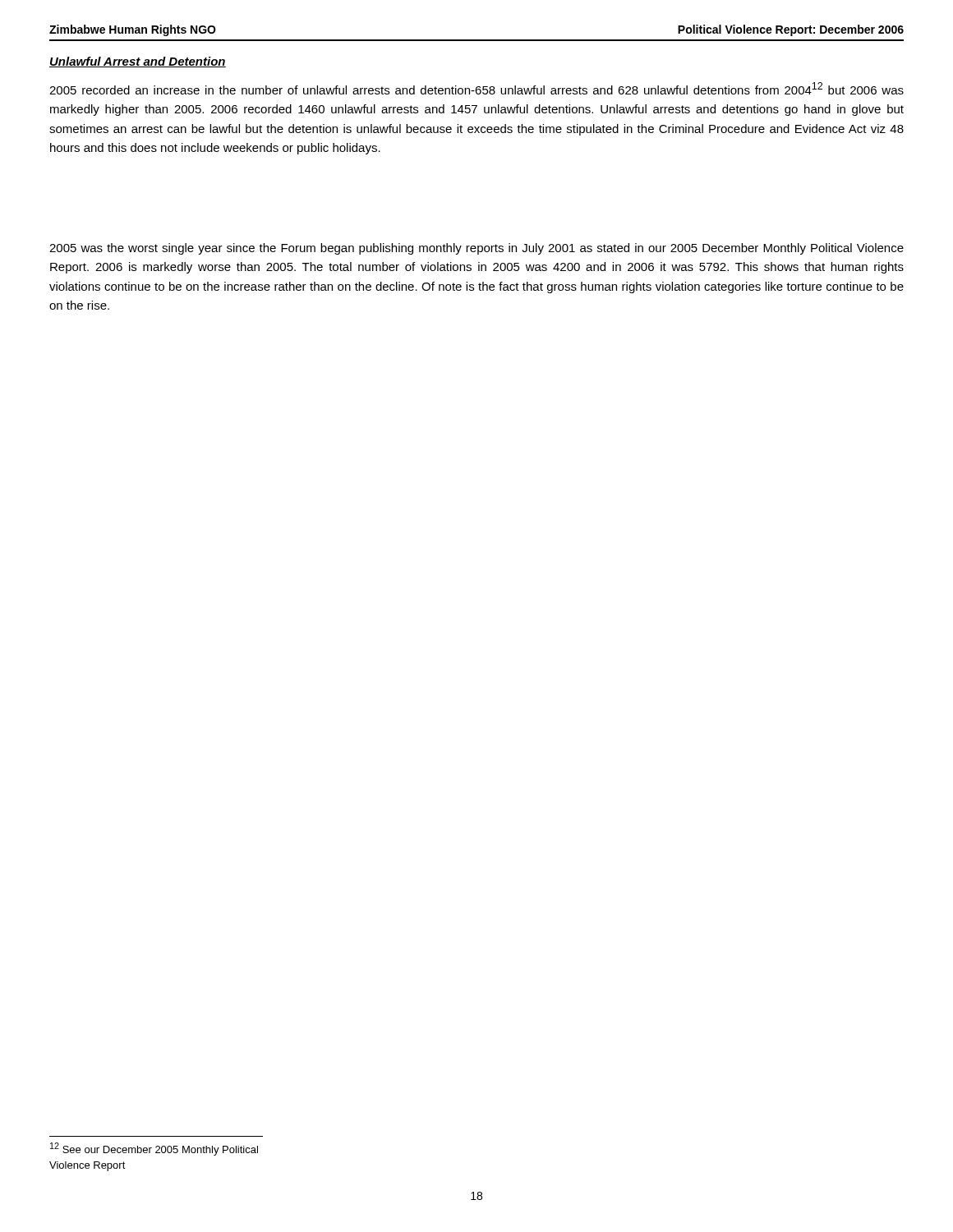The image size is (953, 1232).
Task: Find a footnote
Action: tap(154, 1156)
